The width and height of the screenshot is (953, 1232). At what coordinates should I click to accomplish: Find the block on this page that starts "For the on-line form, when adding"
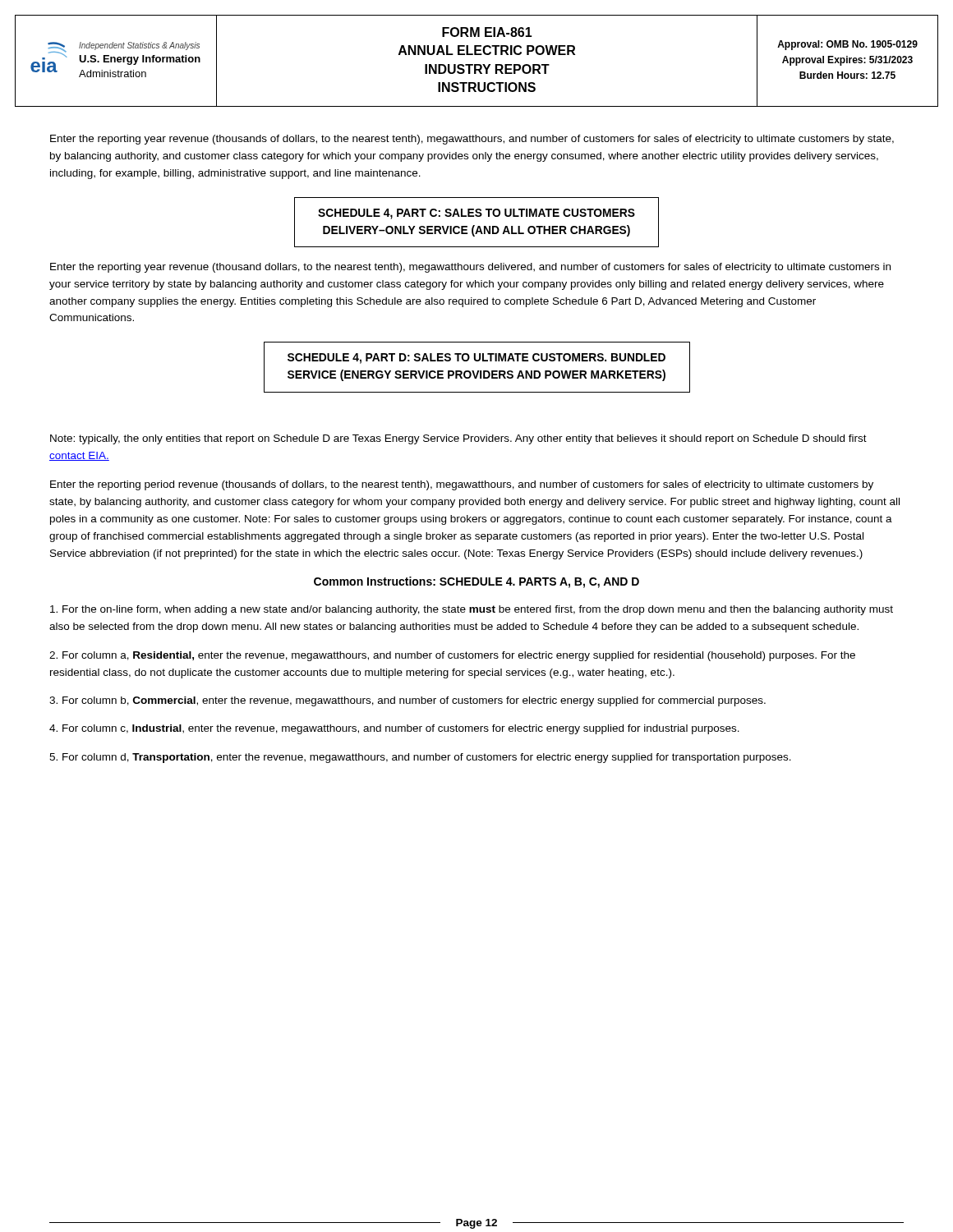476,619
